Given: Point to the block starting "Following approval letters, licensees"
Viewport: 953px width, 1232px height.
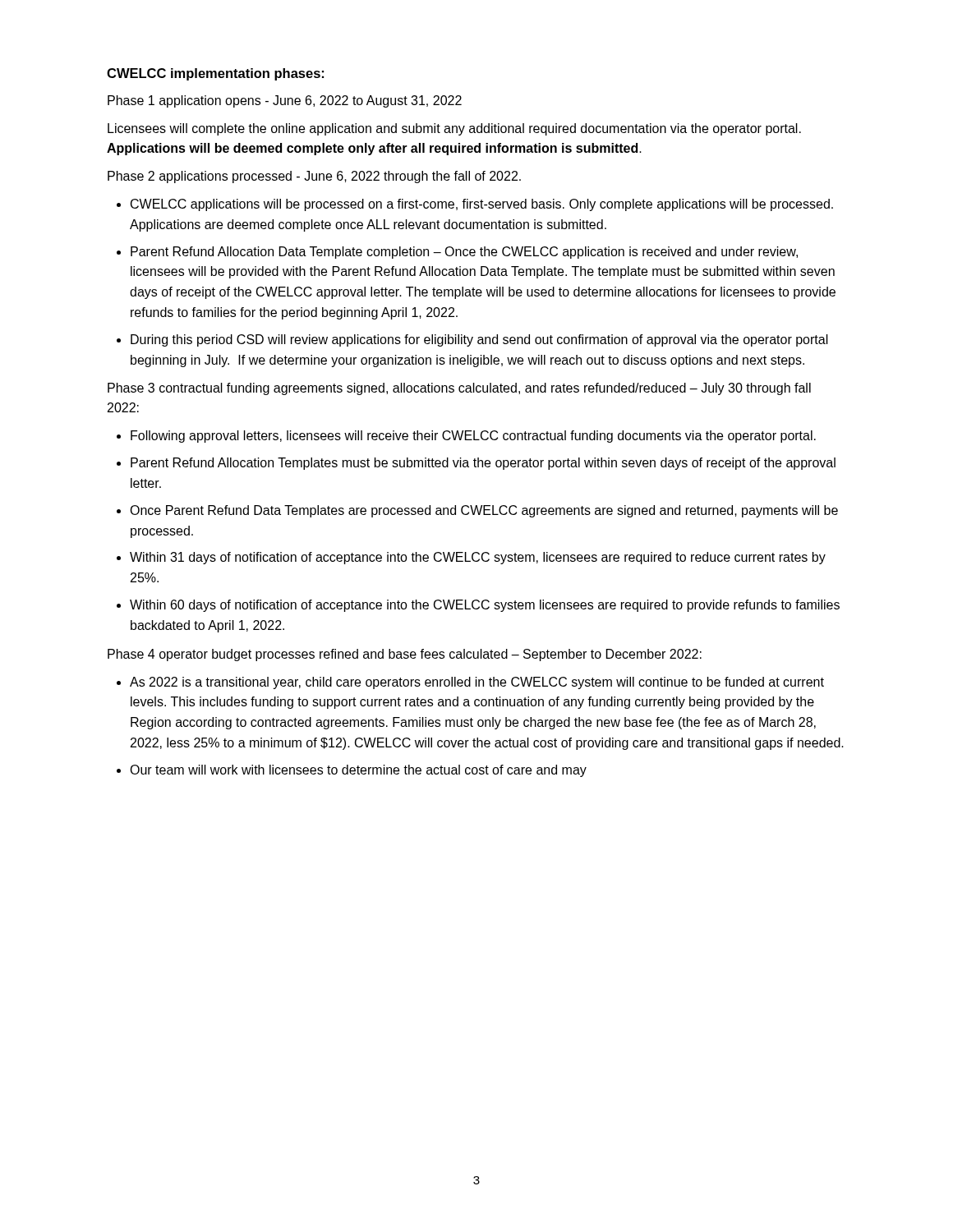Looking at the screenshot, I should click(x=473, y=436).
